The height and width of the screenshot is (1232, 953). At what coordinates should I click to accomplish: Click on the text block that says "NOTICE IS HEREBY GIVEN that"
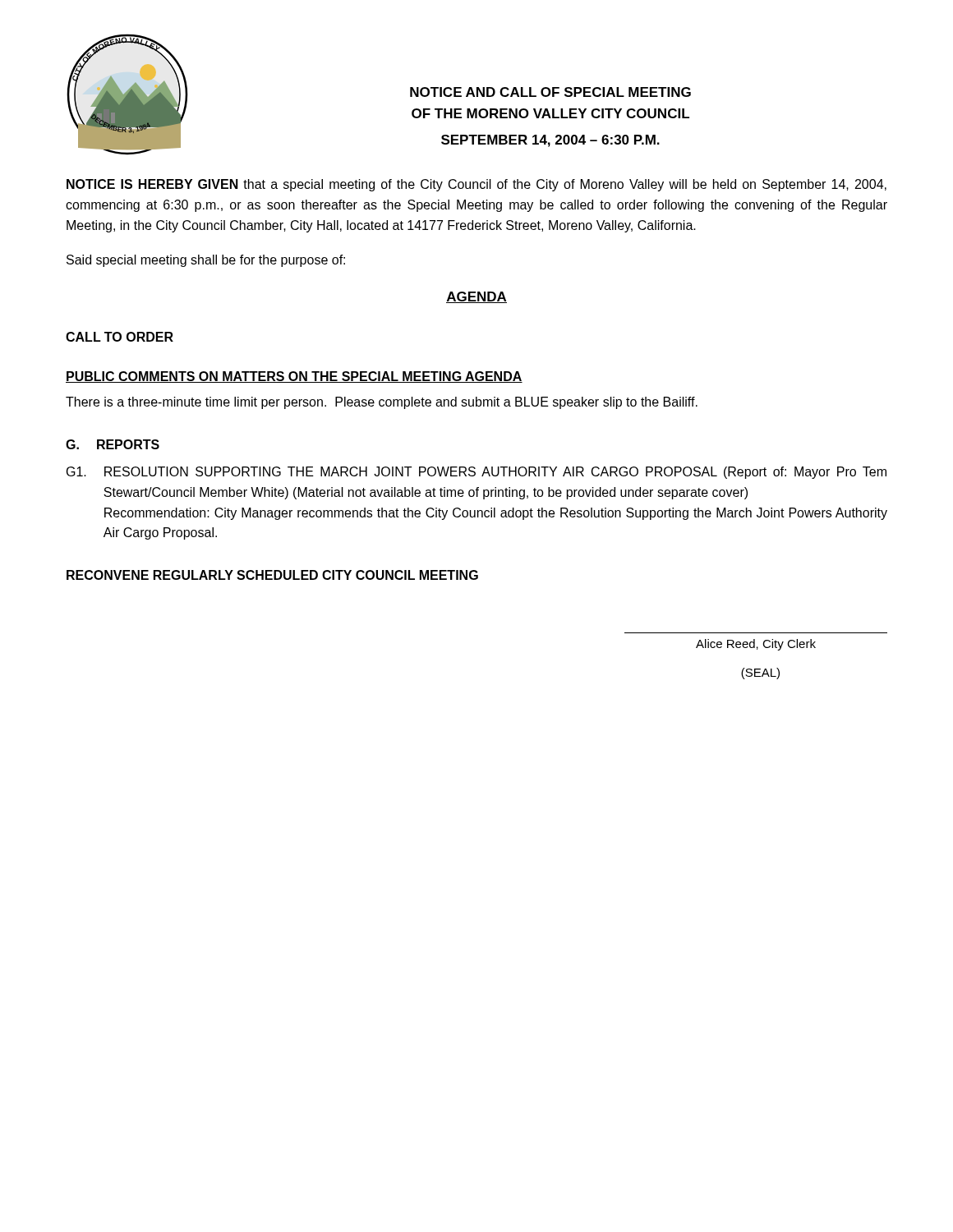click(x=476, y=205)
